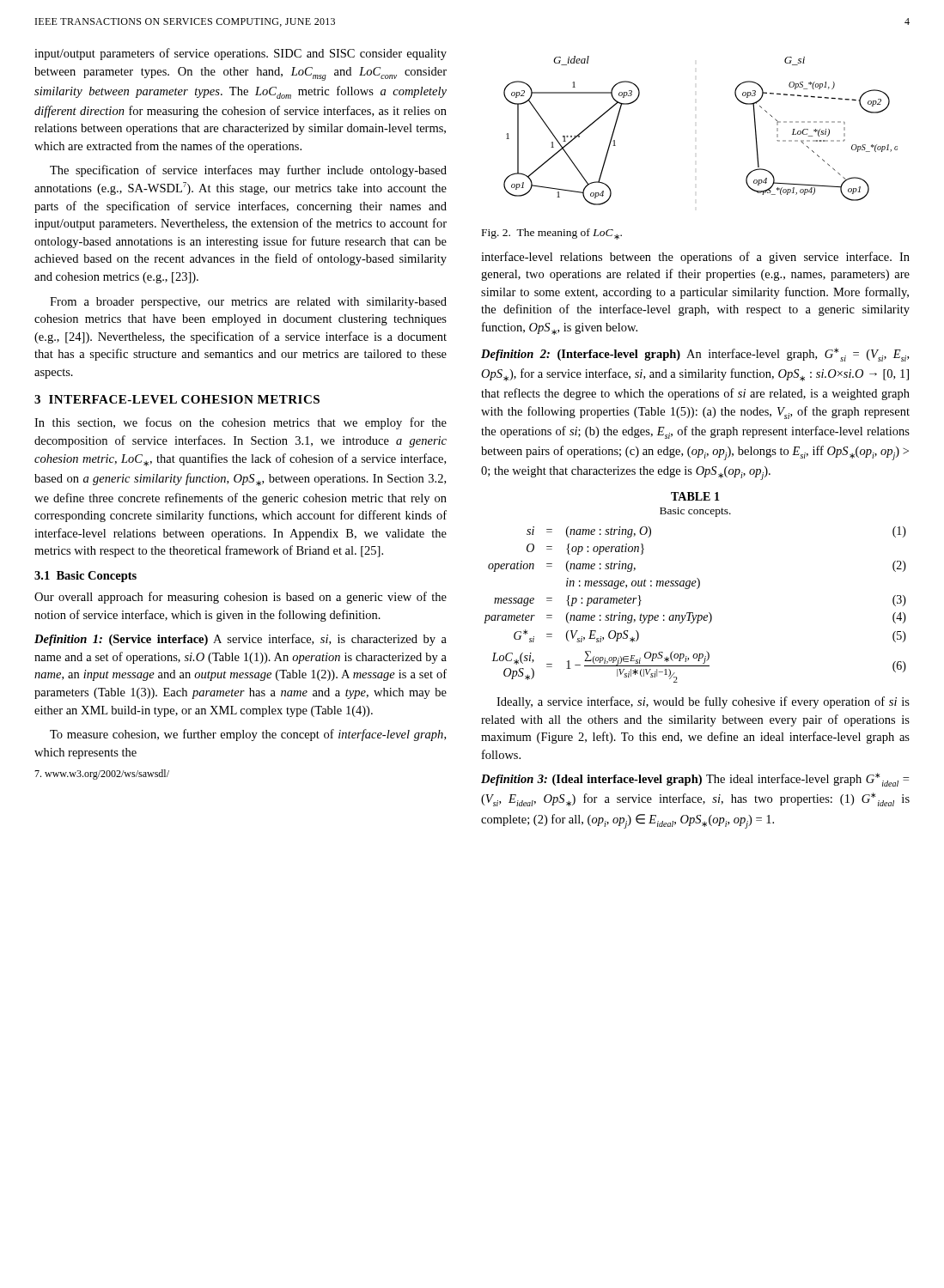This screenshot has height=1288, width=944.
Task: Locate the table with the text "( name : string"
Action: pyautogui.click(x=695, y=588)
